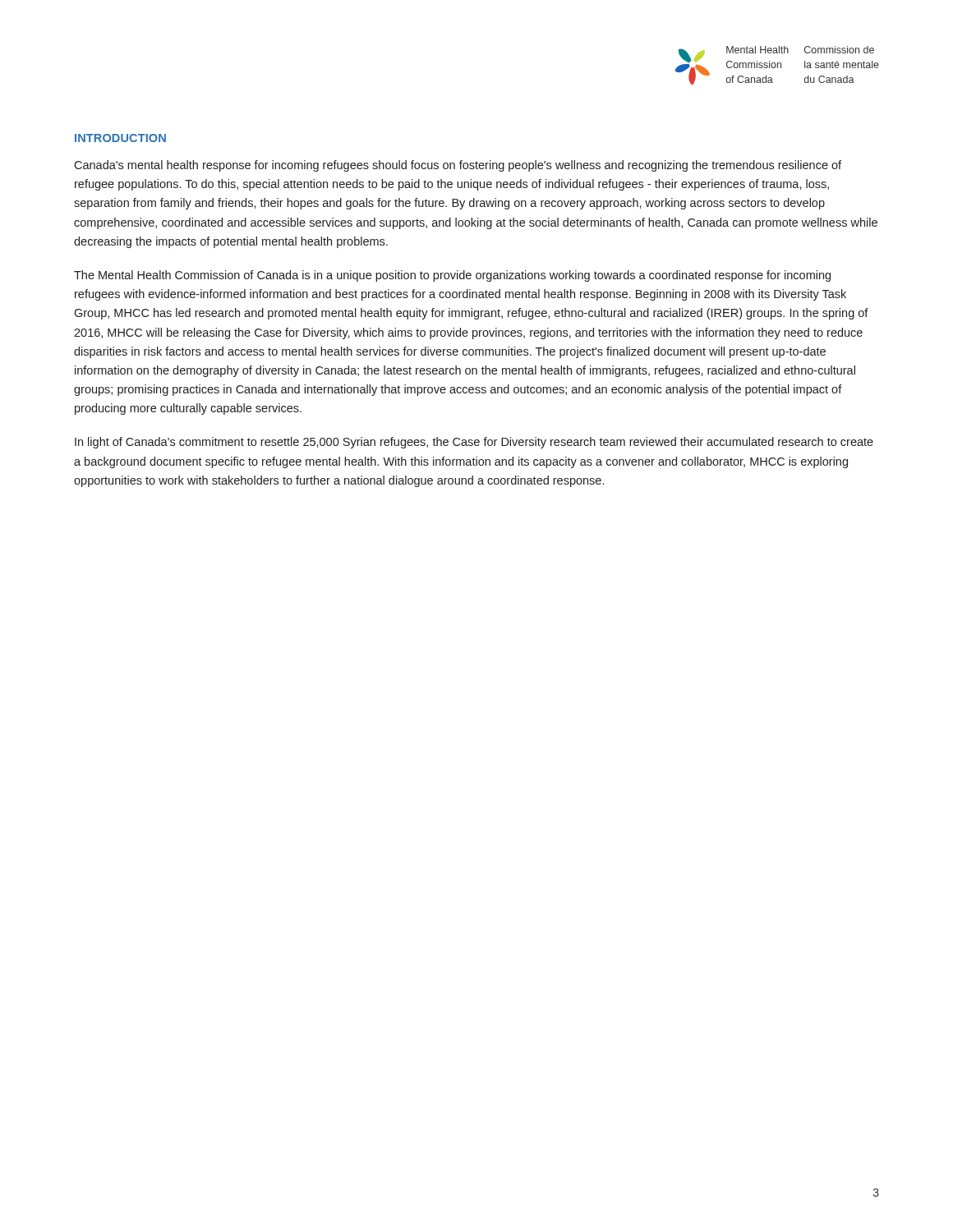The image size is (953, 1232).
Task: Point to the block beginning "Canada's mental health response"
Action: point(476,203)
